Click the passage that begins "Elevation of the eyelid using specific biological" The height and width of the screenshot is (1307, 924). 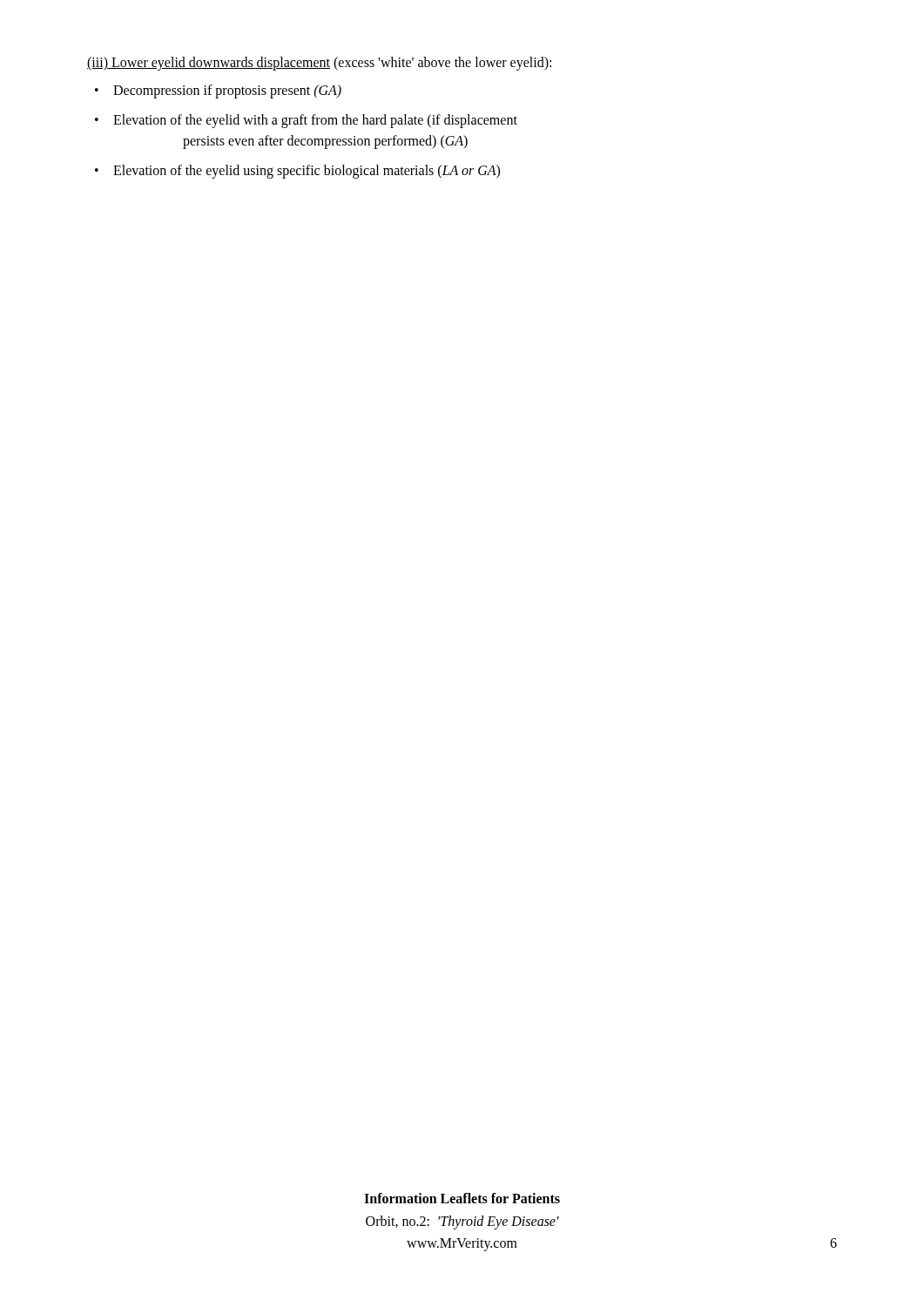[x=307, y=170]
